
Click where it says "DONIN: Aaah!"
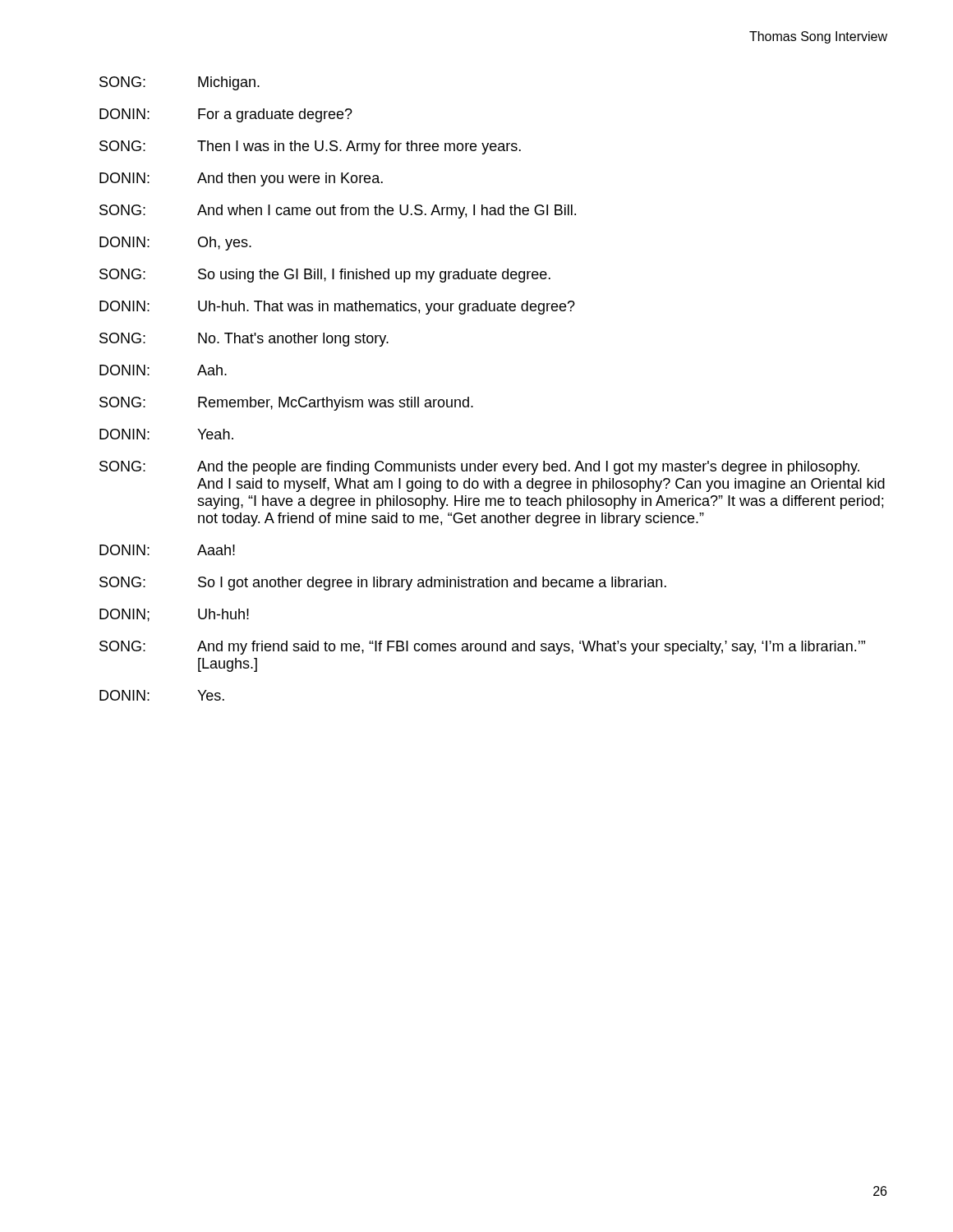tap(126, 550)
